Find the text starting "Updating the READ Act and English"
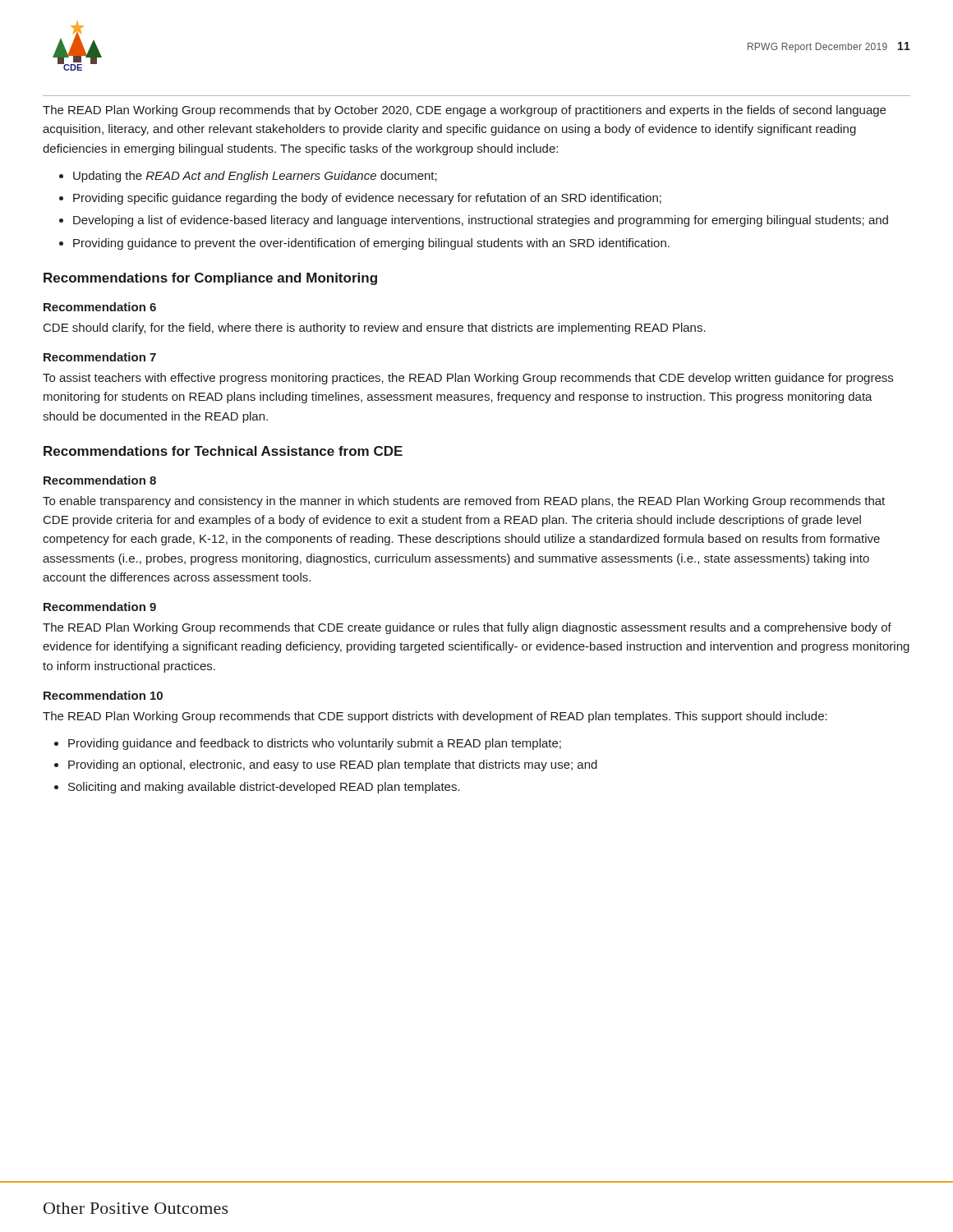 tap(255, 175)
